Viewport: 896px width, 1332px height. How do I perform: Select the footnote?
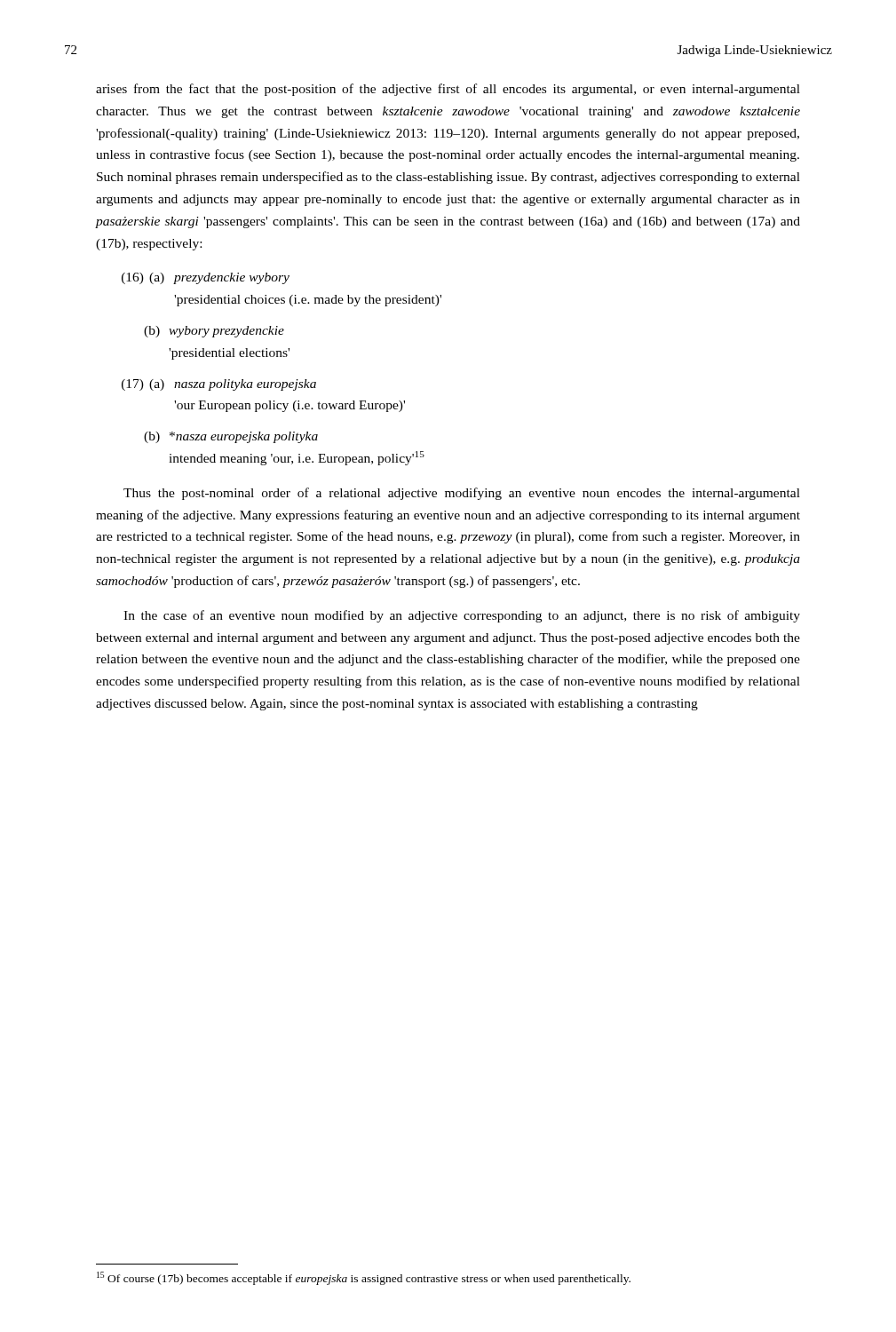tap(364, 1277)
